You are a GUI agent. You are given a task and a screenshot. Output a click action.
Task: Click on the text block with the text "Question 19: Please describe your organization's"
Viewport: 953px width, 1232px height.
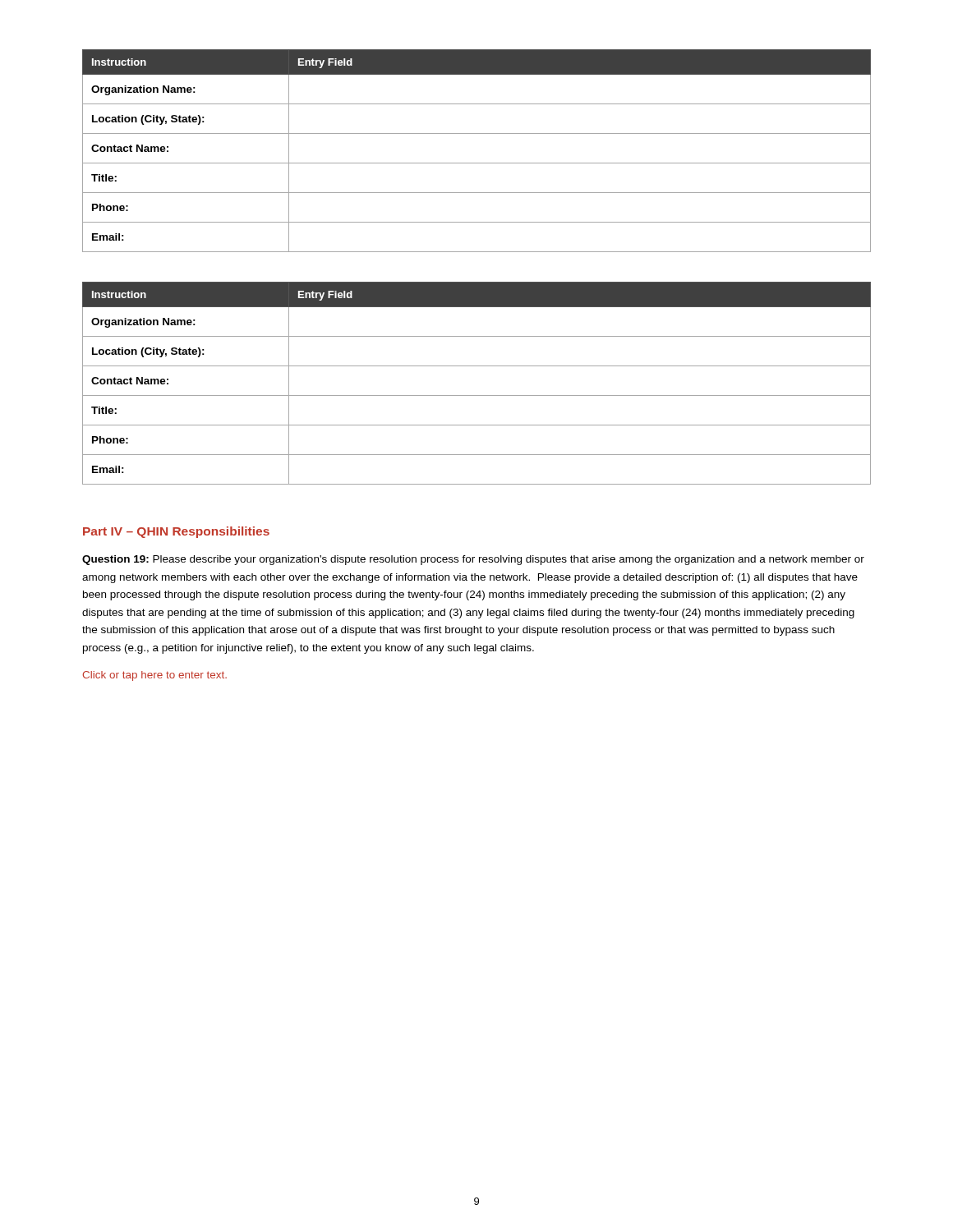pyautogui.click(x=473, y=603)
